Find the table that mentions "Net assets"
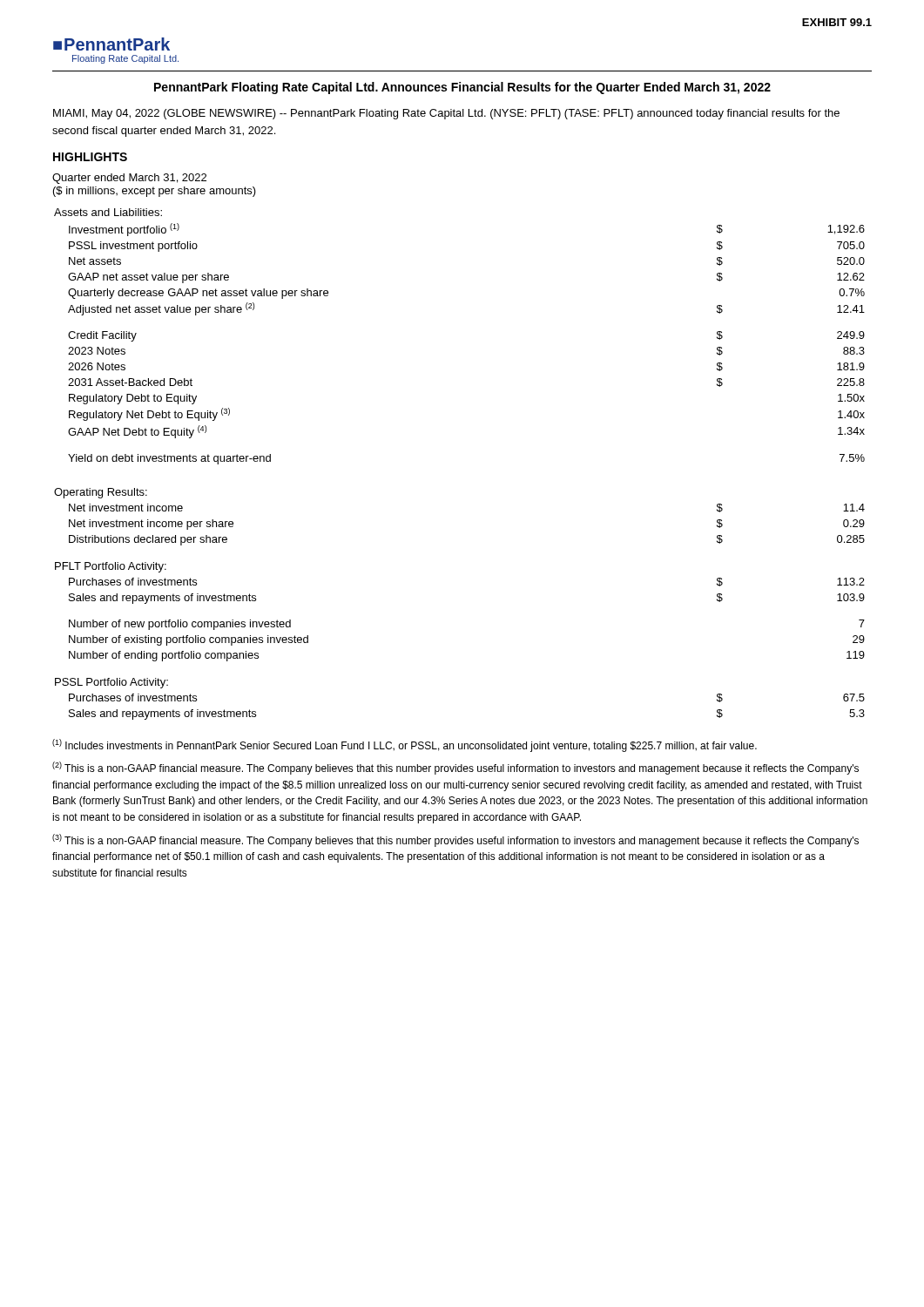Screen dimensions: 1307x924 [x=462, y=463]
